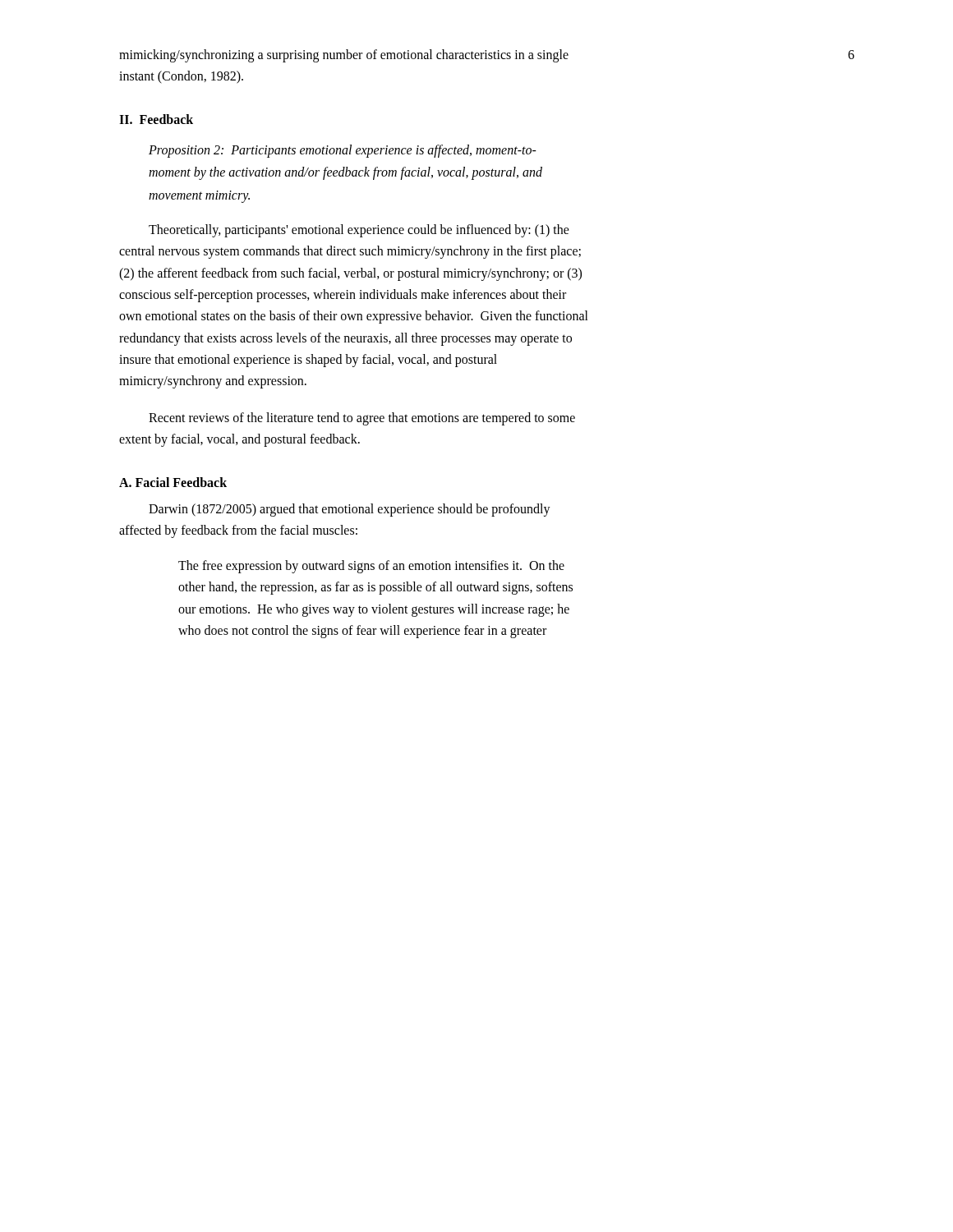Locate the text block containing "Theoretically, participants' emotional experience"
The image size is (953, 1232).
(x=487, y=306)
